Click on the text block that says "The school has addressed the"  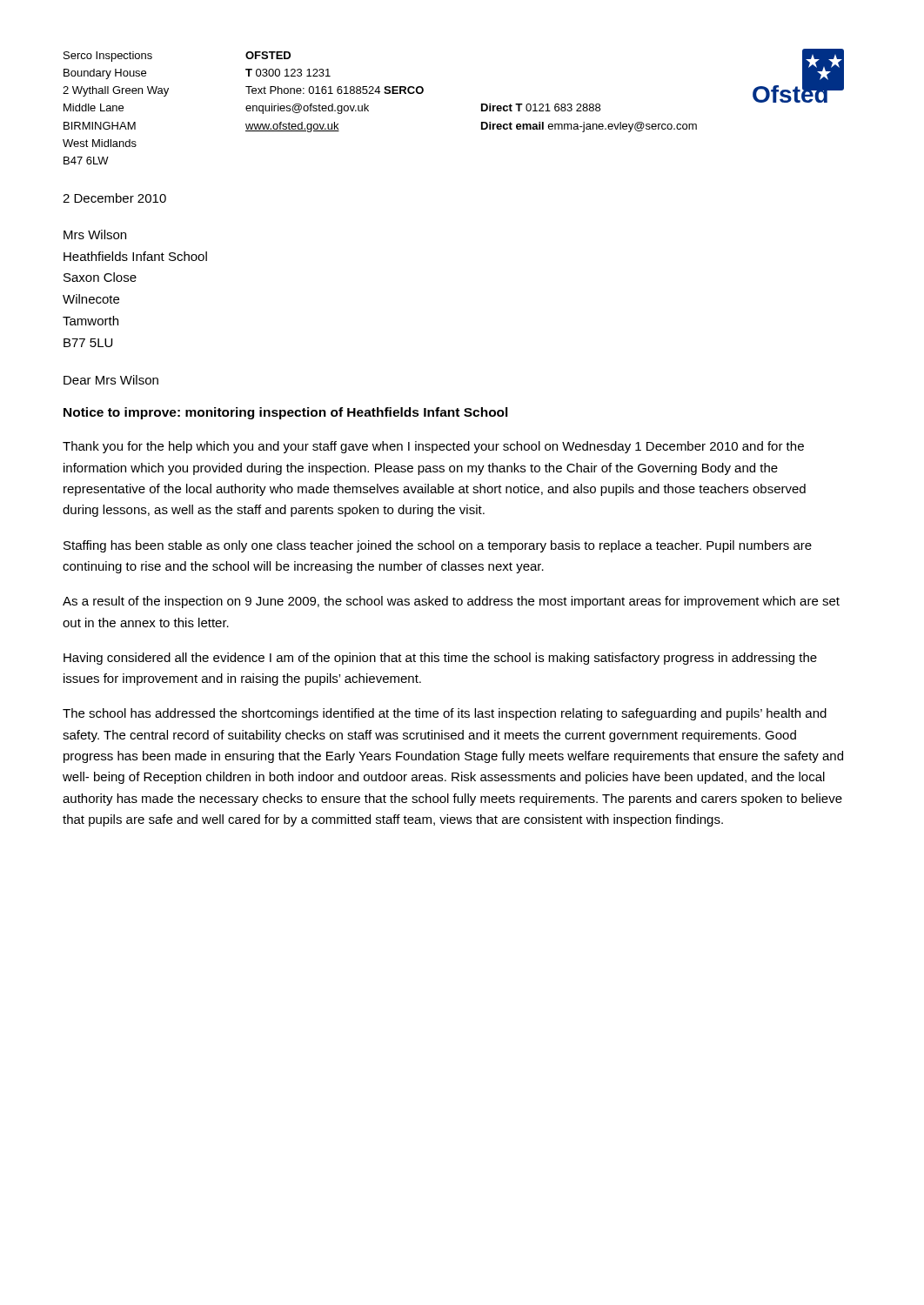453,766
